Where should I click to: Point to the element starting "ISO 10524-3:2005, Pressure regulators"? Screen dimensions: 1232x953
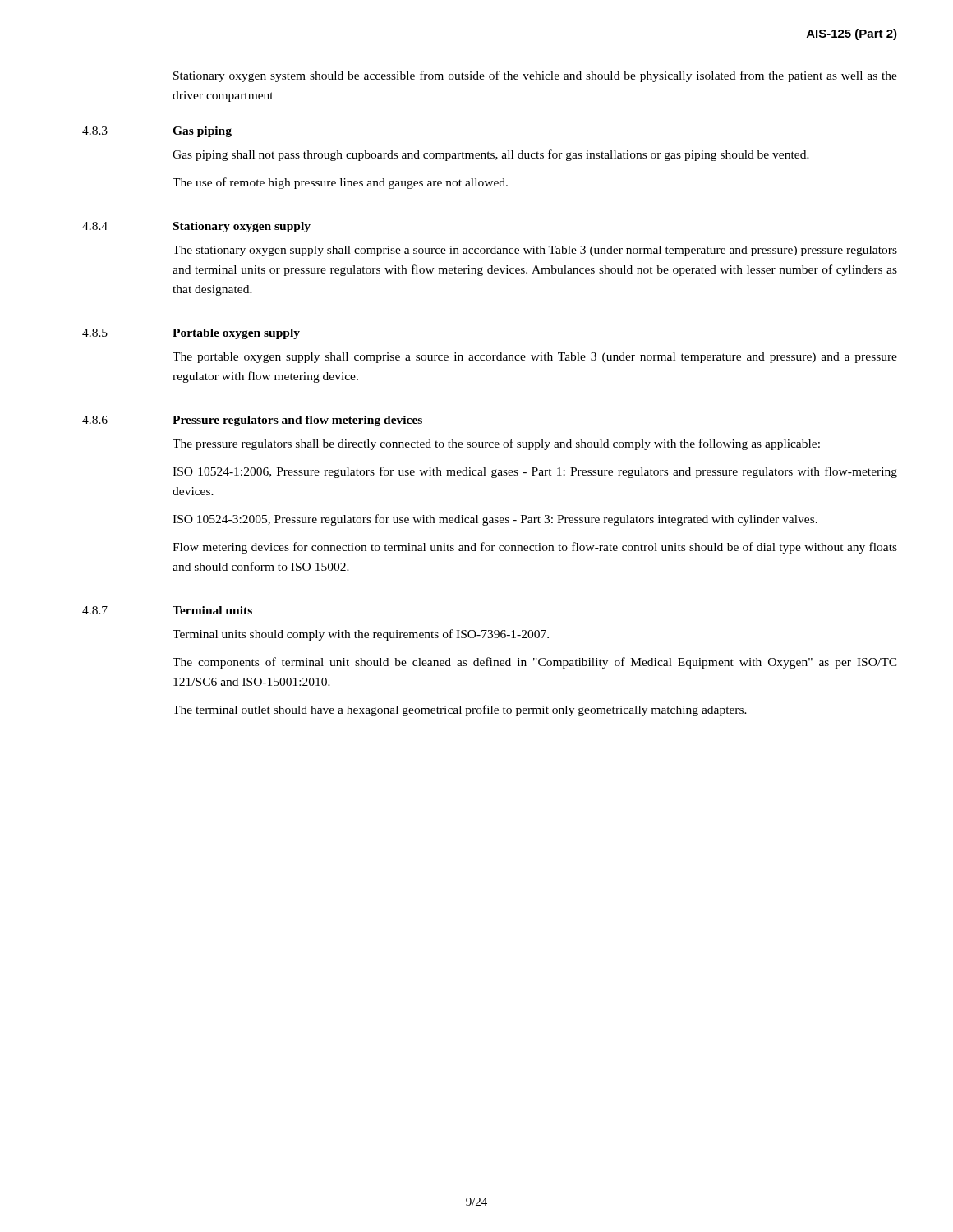click(x=495, y=519)
